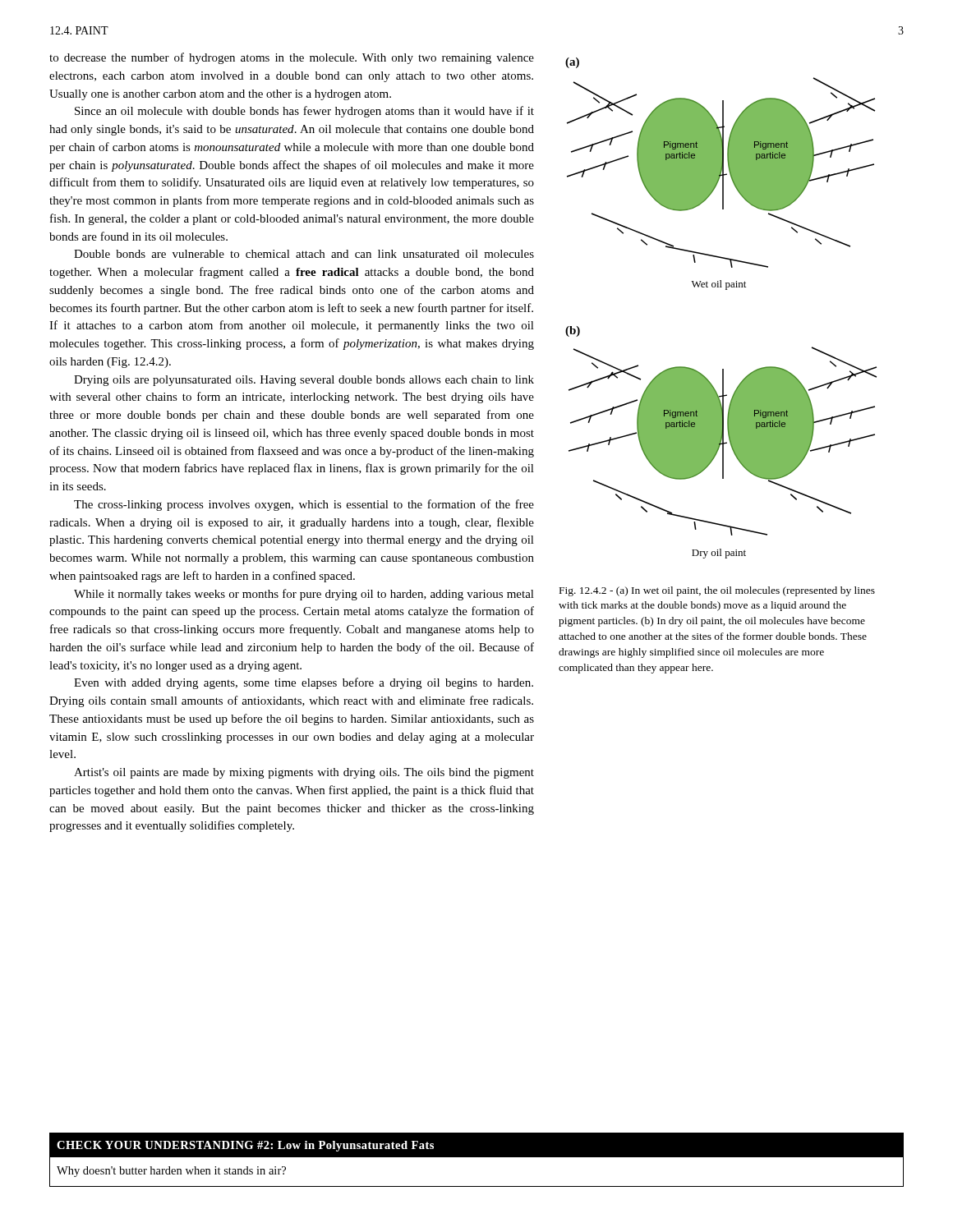Viewport: 953px width, 1232px height.
Task: Select the table that reads "CHECK YOUR UNDERSTANDING"
Action: [x=476, y=1160]
